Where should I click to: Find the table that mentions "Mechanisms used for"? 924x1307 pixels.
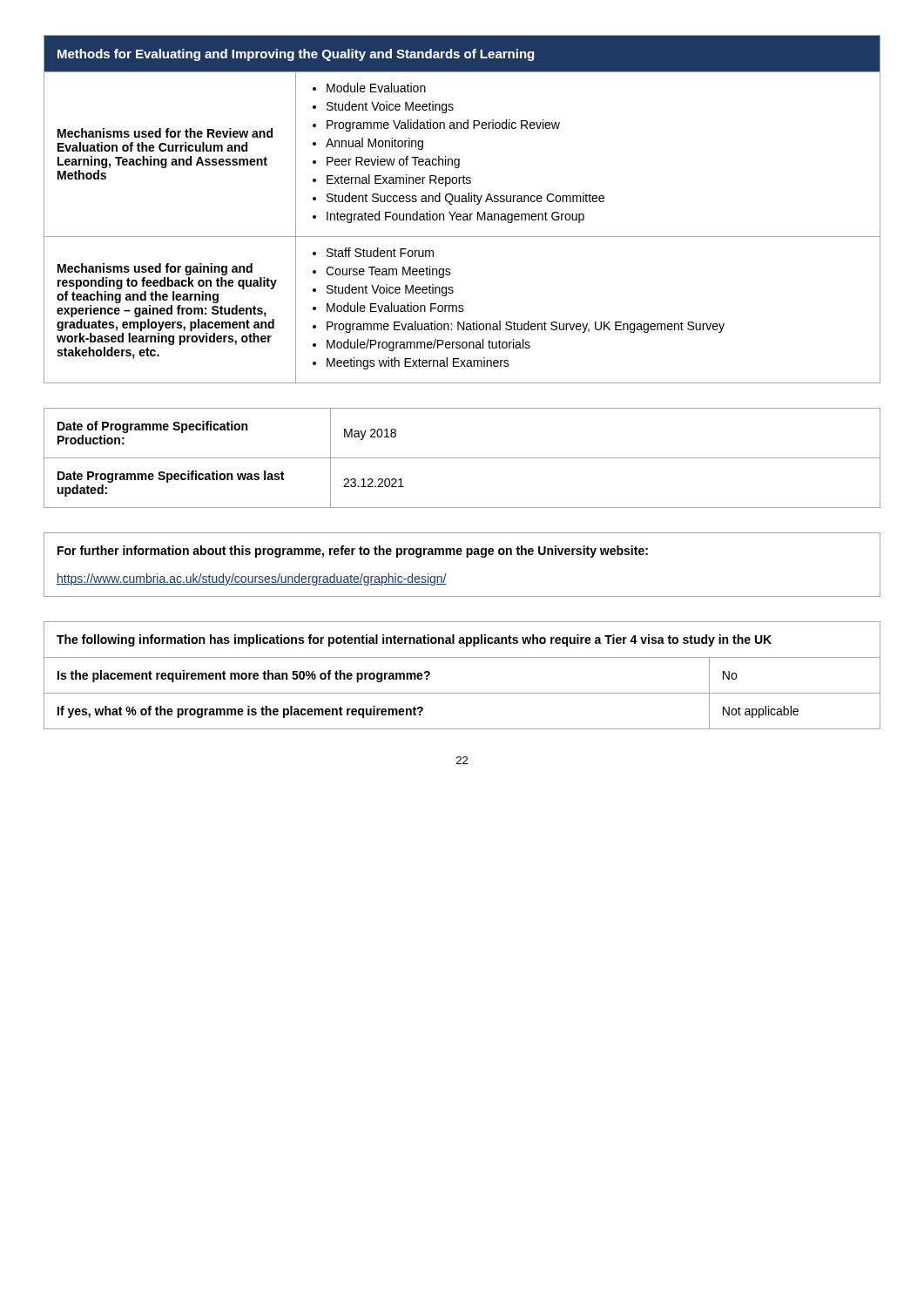point(462,209)
